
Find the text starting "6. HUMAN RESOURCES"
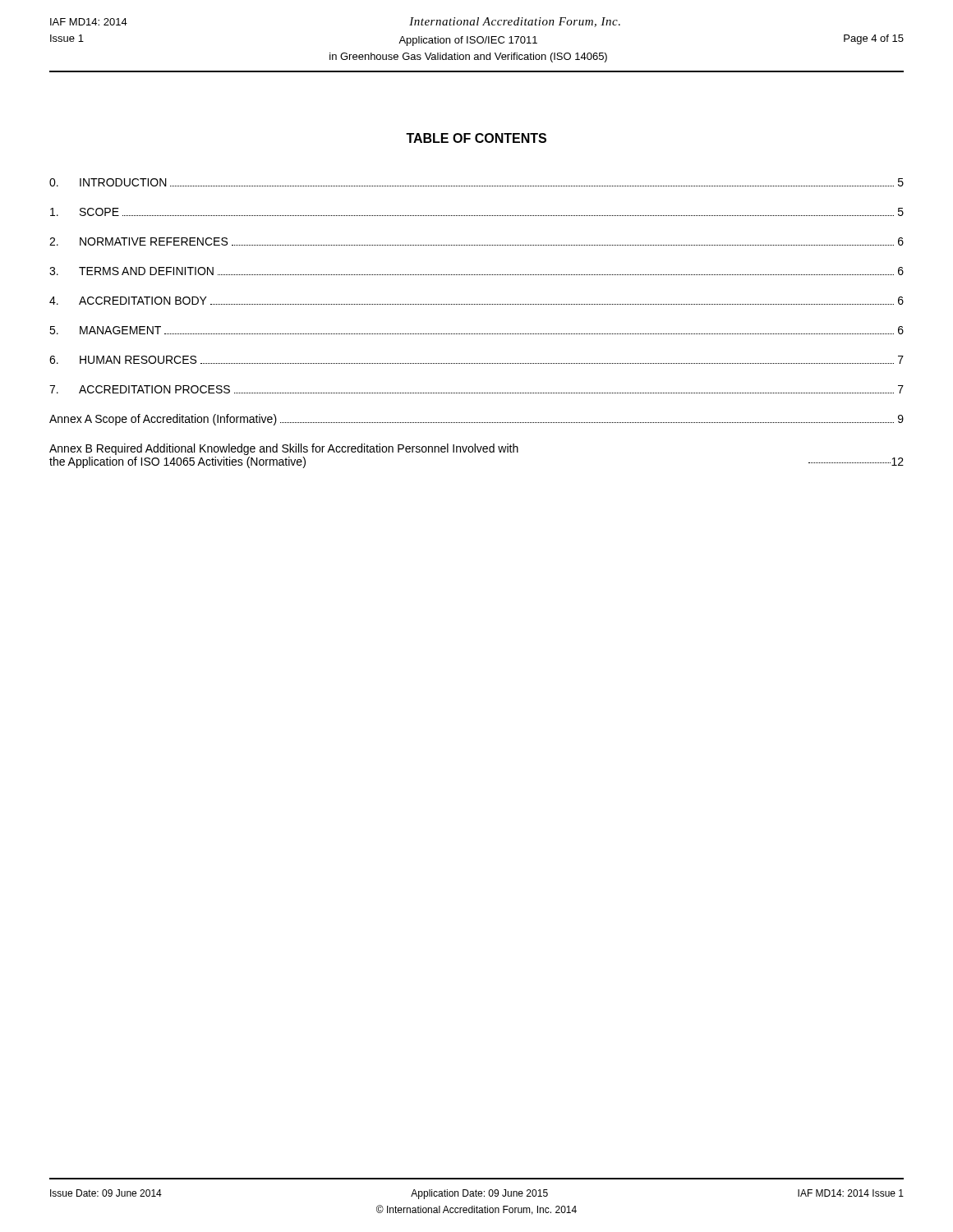pos(476,360)
